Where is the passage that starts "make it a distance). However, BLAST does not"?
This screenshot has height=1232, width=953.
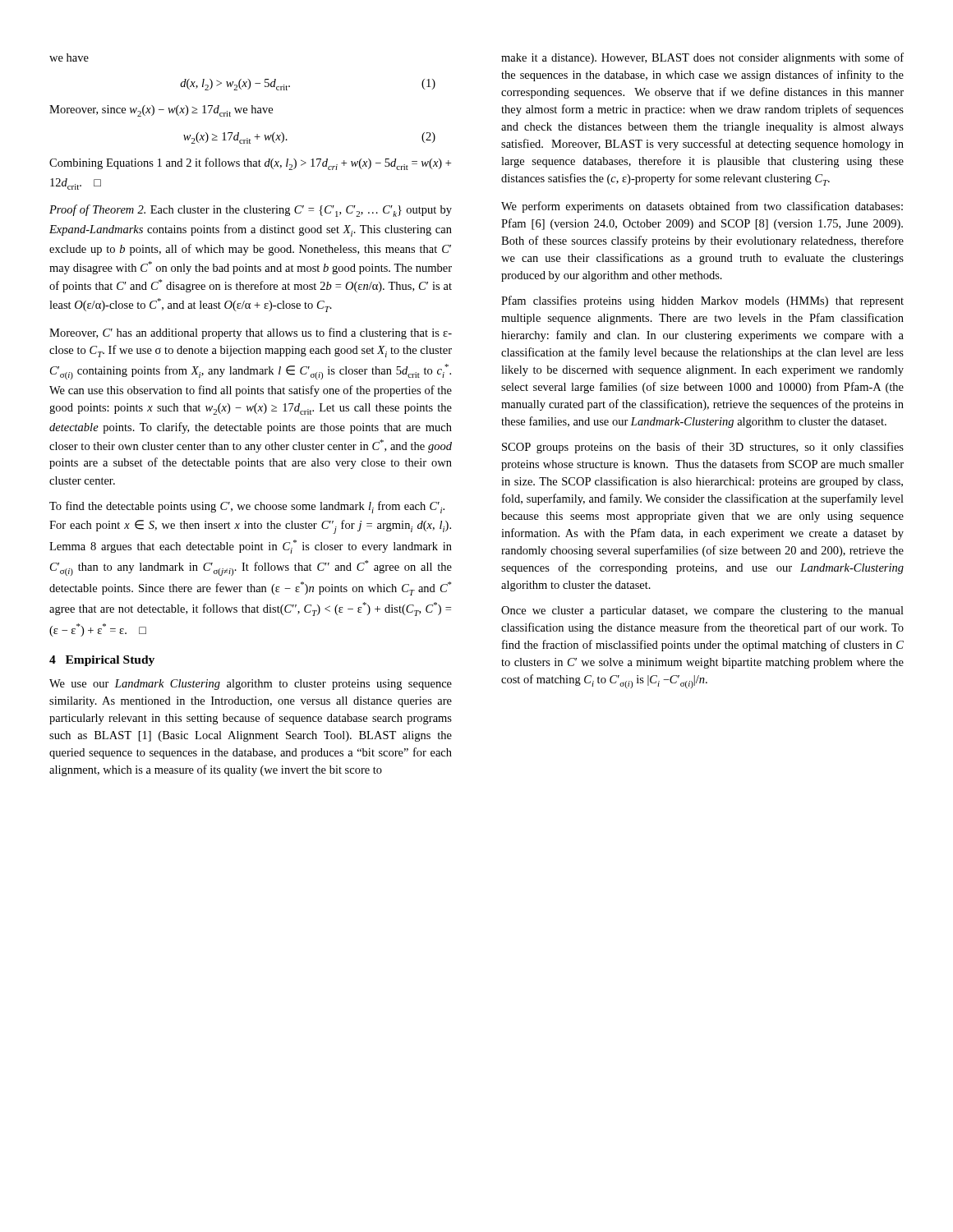702,119
